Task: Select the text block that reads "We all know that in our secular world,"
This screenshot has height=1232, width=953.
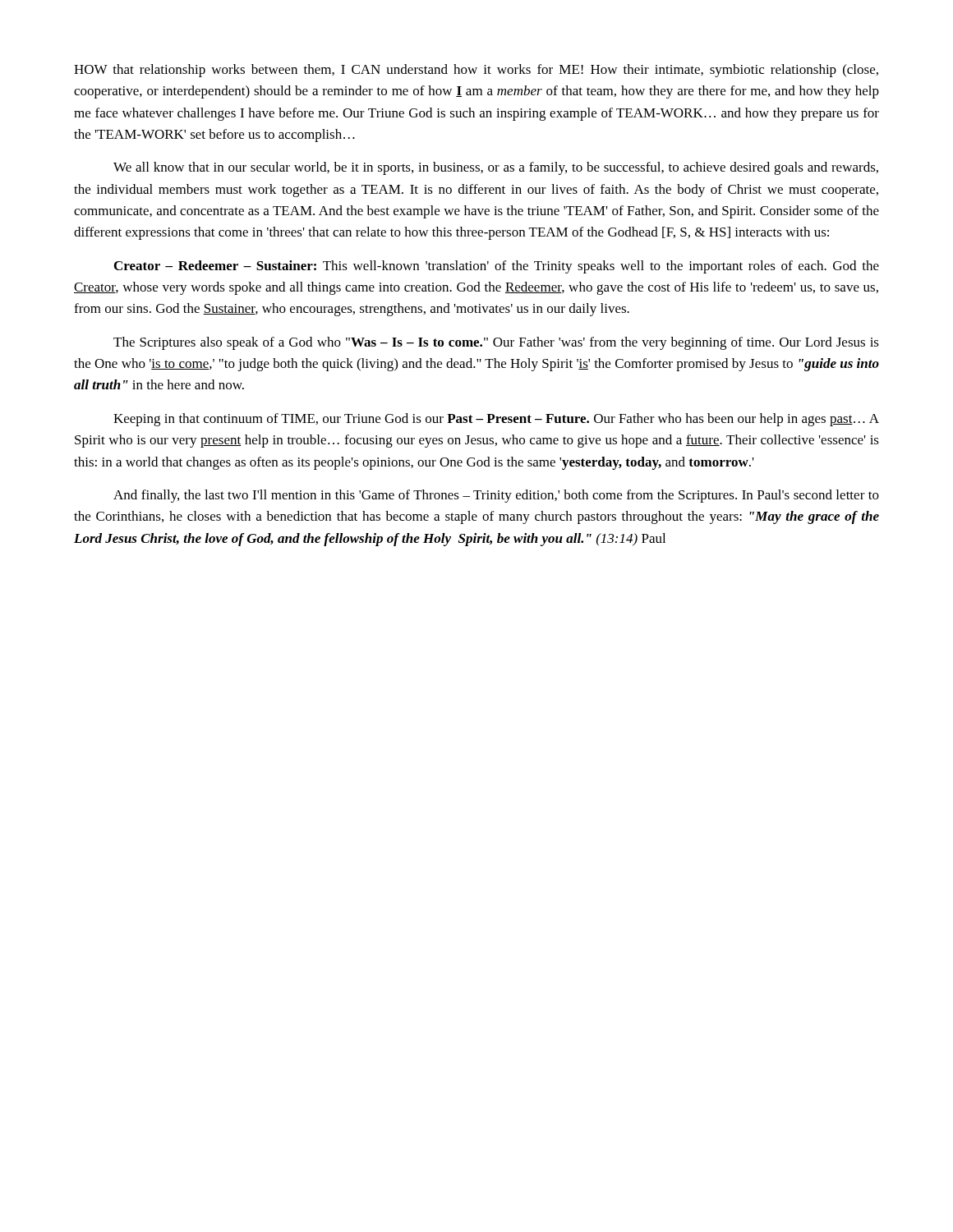Action: click(476, 200)
